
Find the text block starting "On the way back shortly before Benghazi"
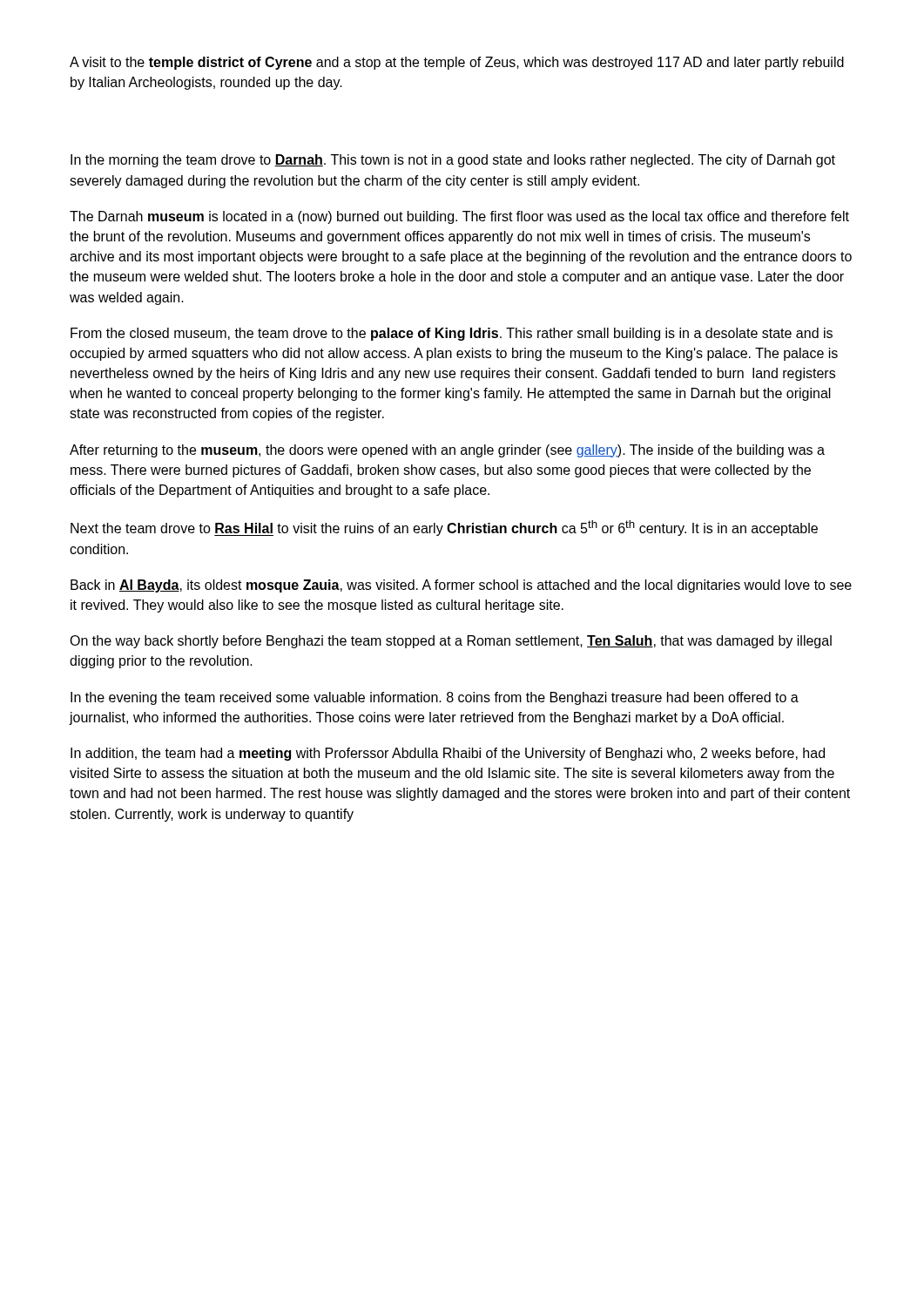pyautogui.click(x=451, y=651)
